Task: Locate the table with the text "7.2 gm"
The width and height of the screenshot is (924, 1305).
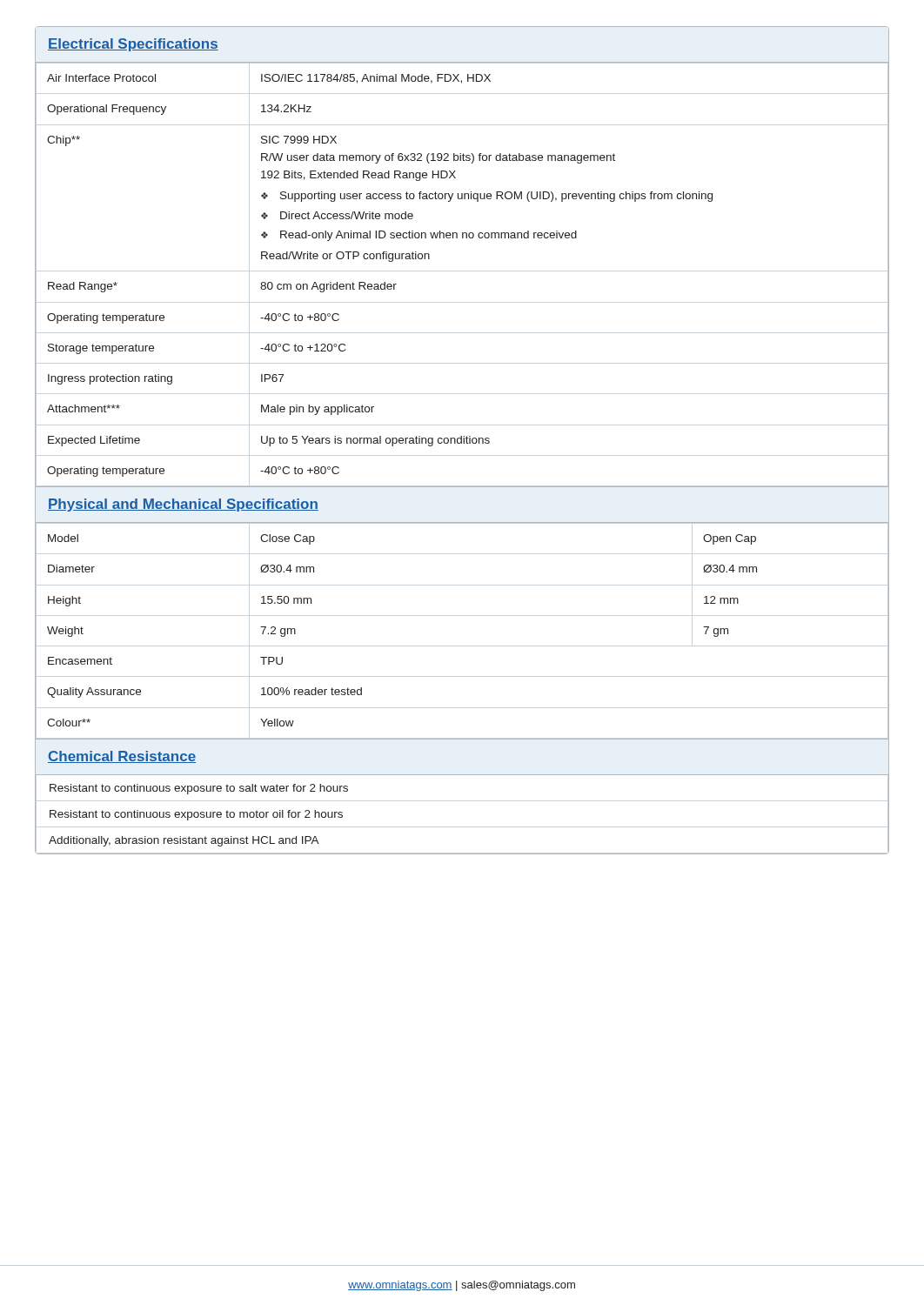Action: 462,631
